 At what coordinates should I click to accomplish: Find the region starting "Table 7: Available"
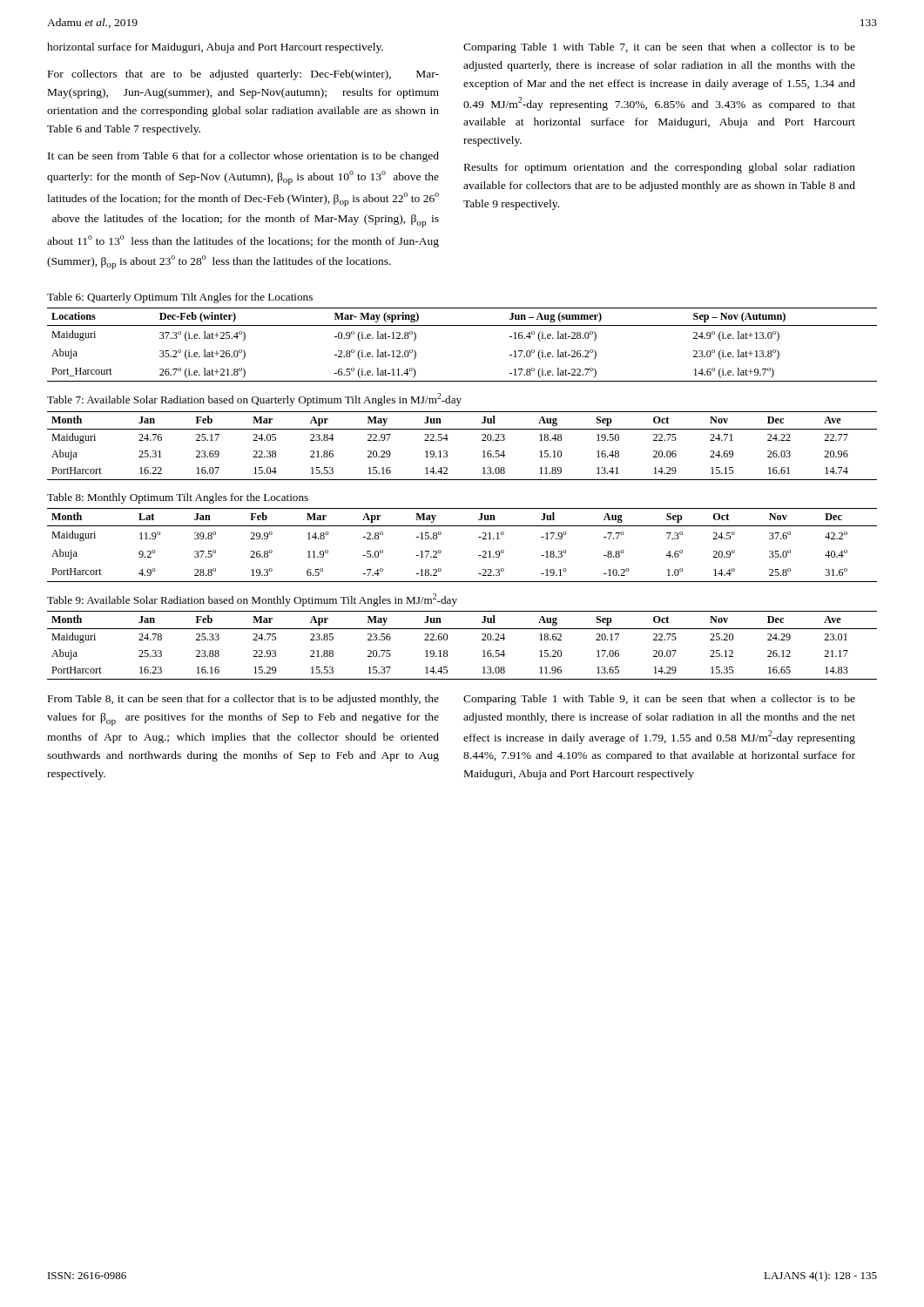coord(254,399)
